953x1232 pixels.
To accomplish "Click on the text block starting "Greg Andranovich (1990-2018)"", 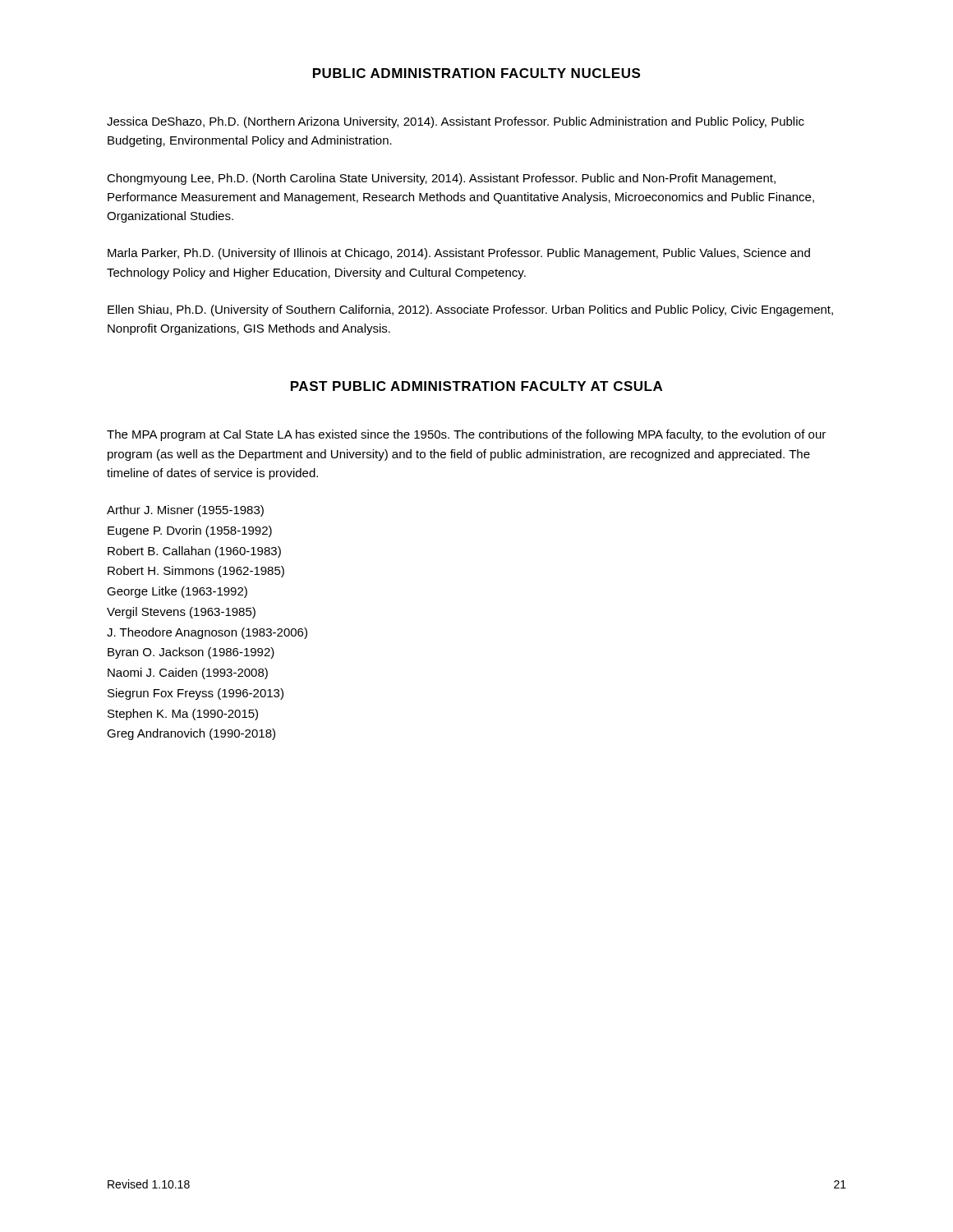I will tap(191, 733).
